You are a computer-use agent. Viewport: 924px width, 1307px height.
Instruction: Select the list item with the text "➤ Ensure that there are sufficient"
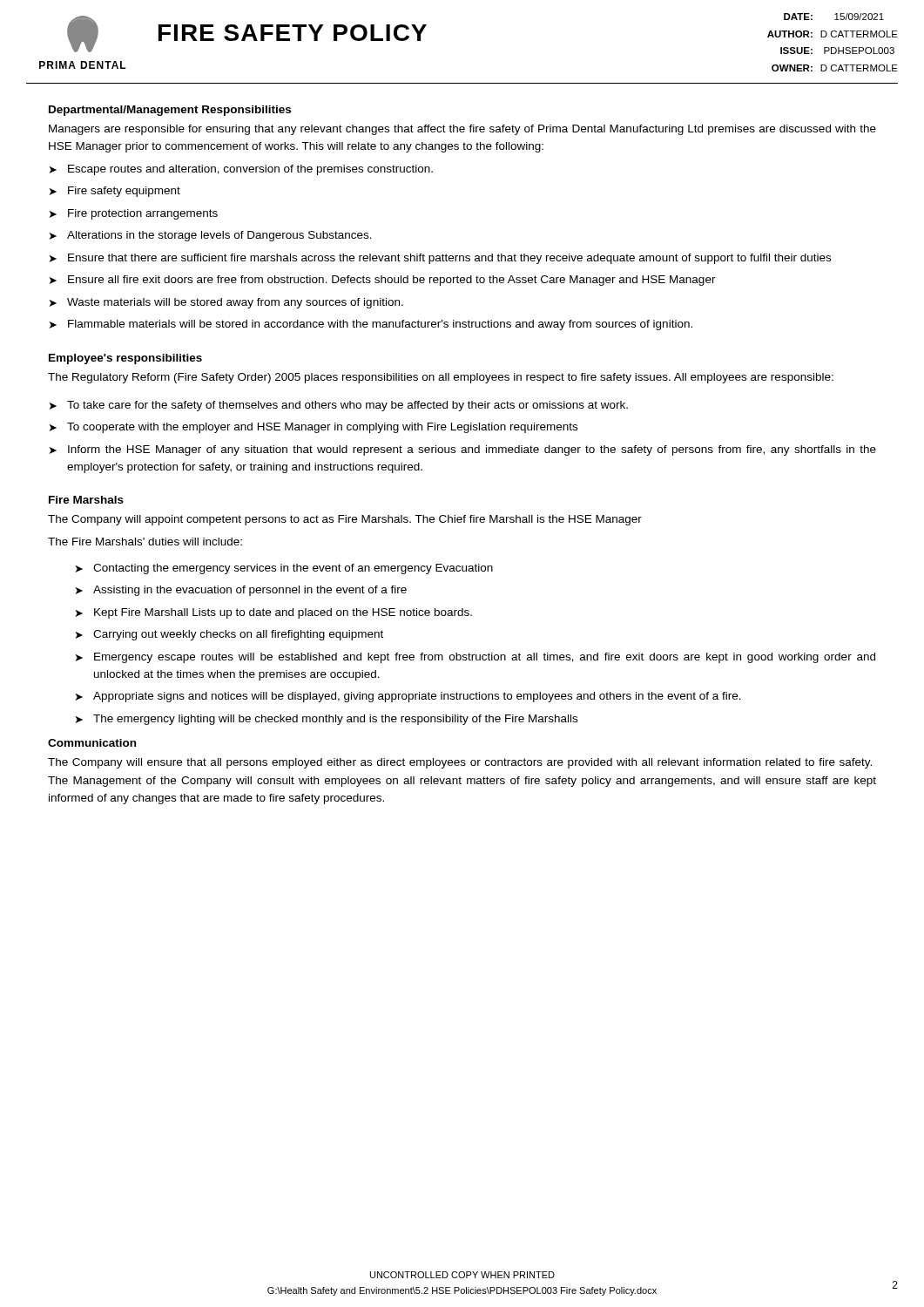(462, 258)
